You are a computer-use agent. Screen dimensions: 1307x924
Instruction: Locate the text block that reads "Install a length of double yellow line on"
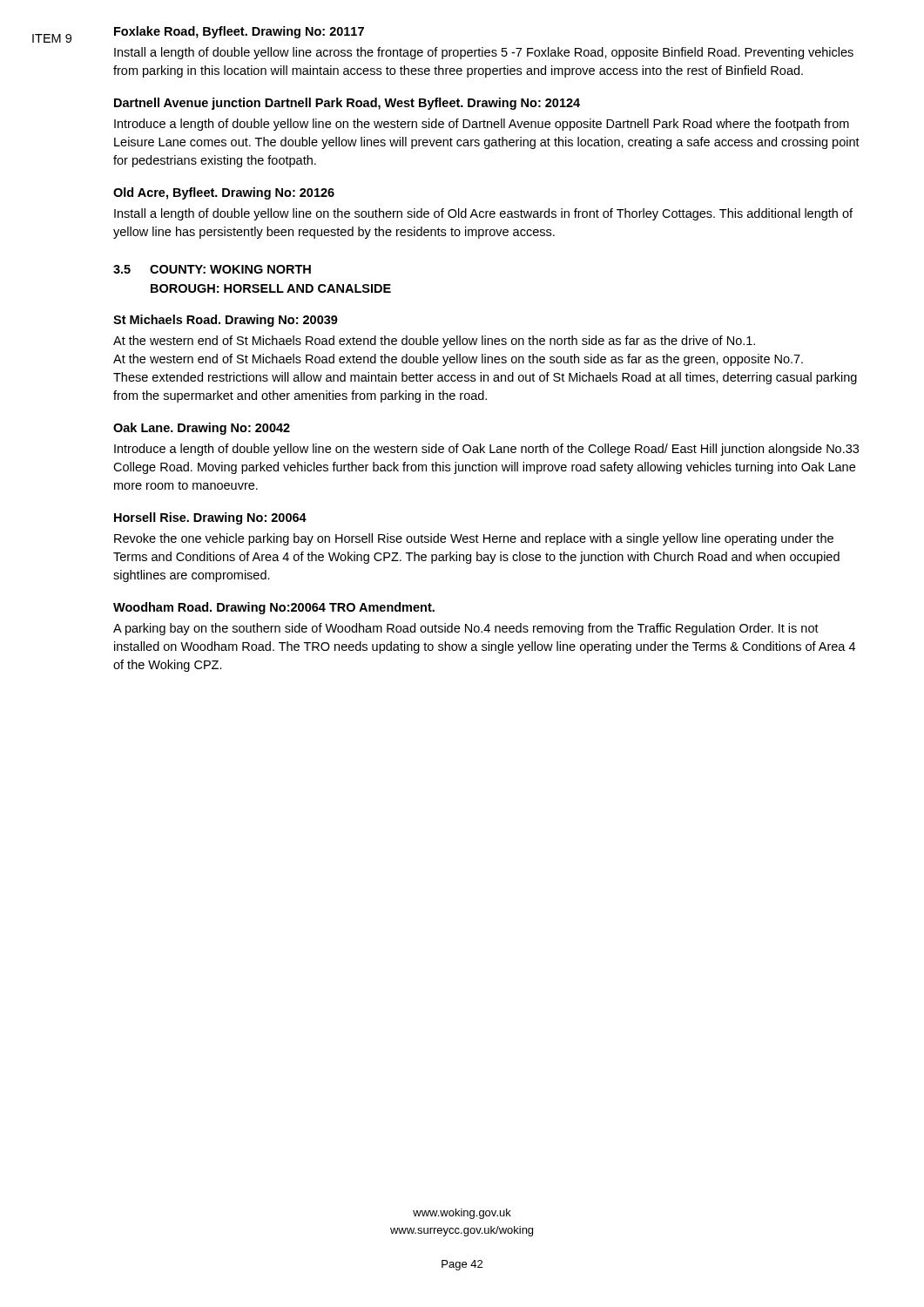point(483,223)
